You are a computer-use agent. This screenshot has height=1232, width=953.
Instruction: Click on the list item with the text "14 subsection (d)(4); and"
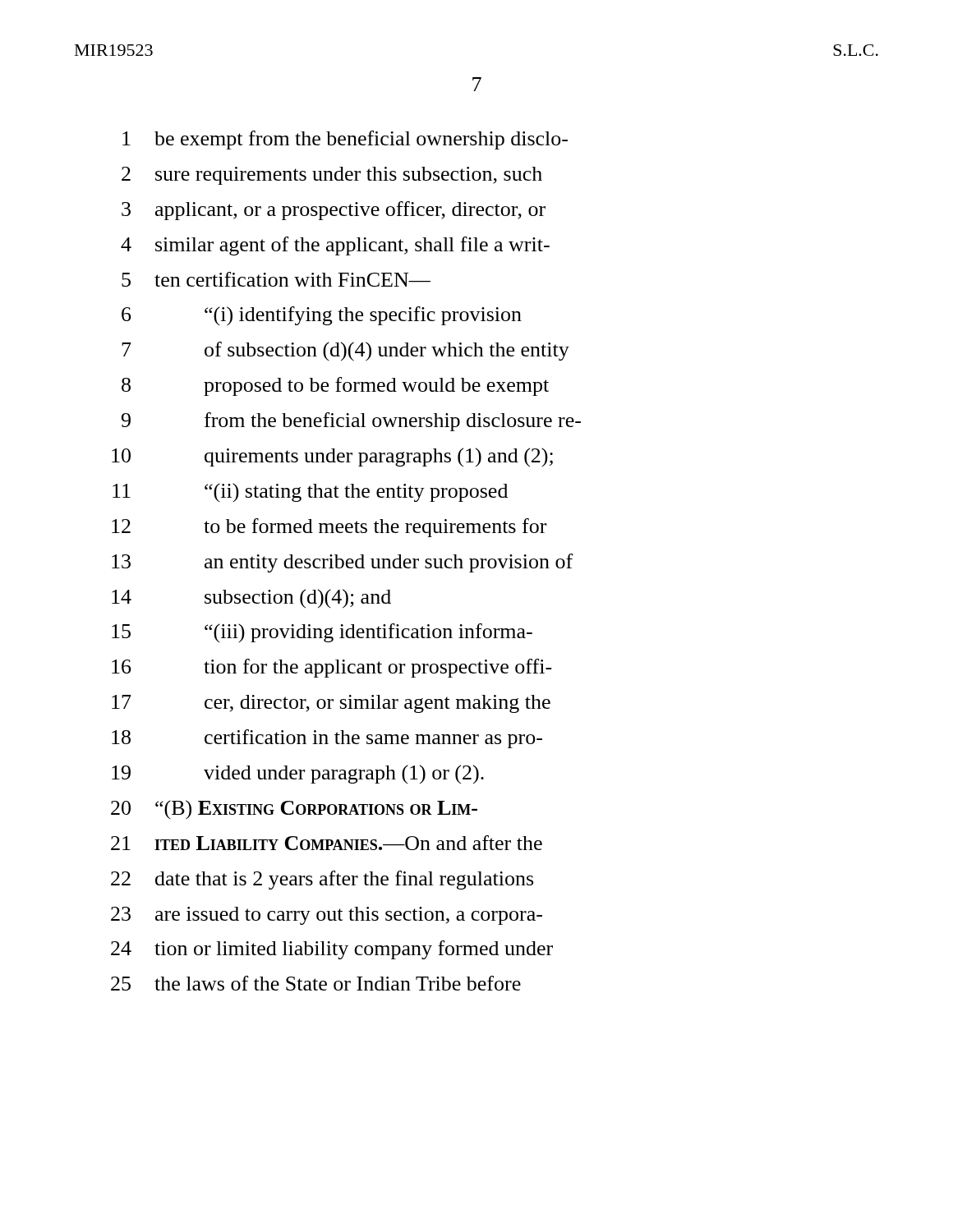(251, 599)
